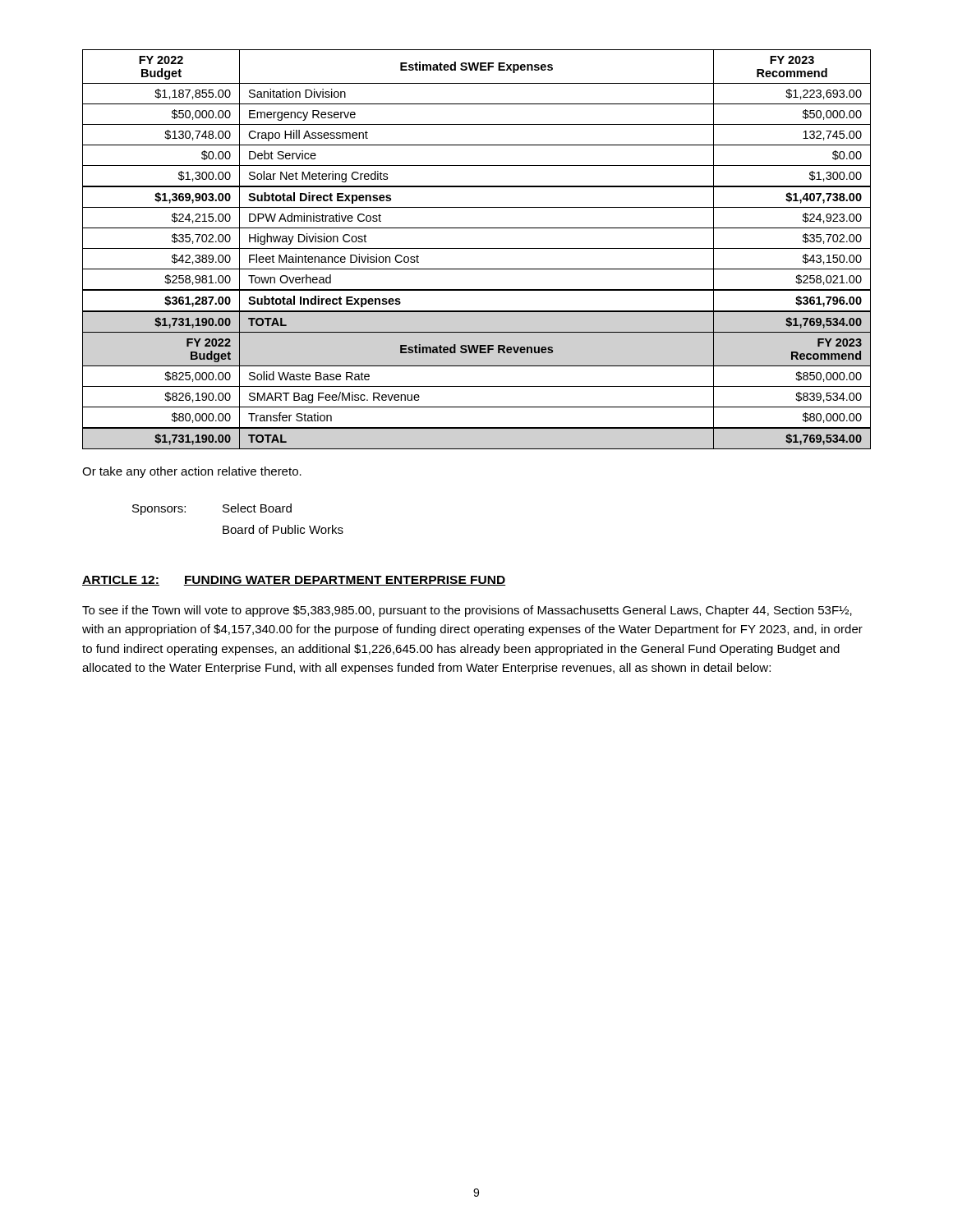Navigate to the text starting "To see if the Town will vote to"

[x=472, y=638]
